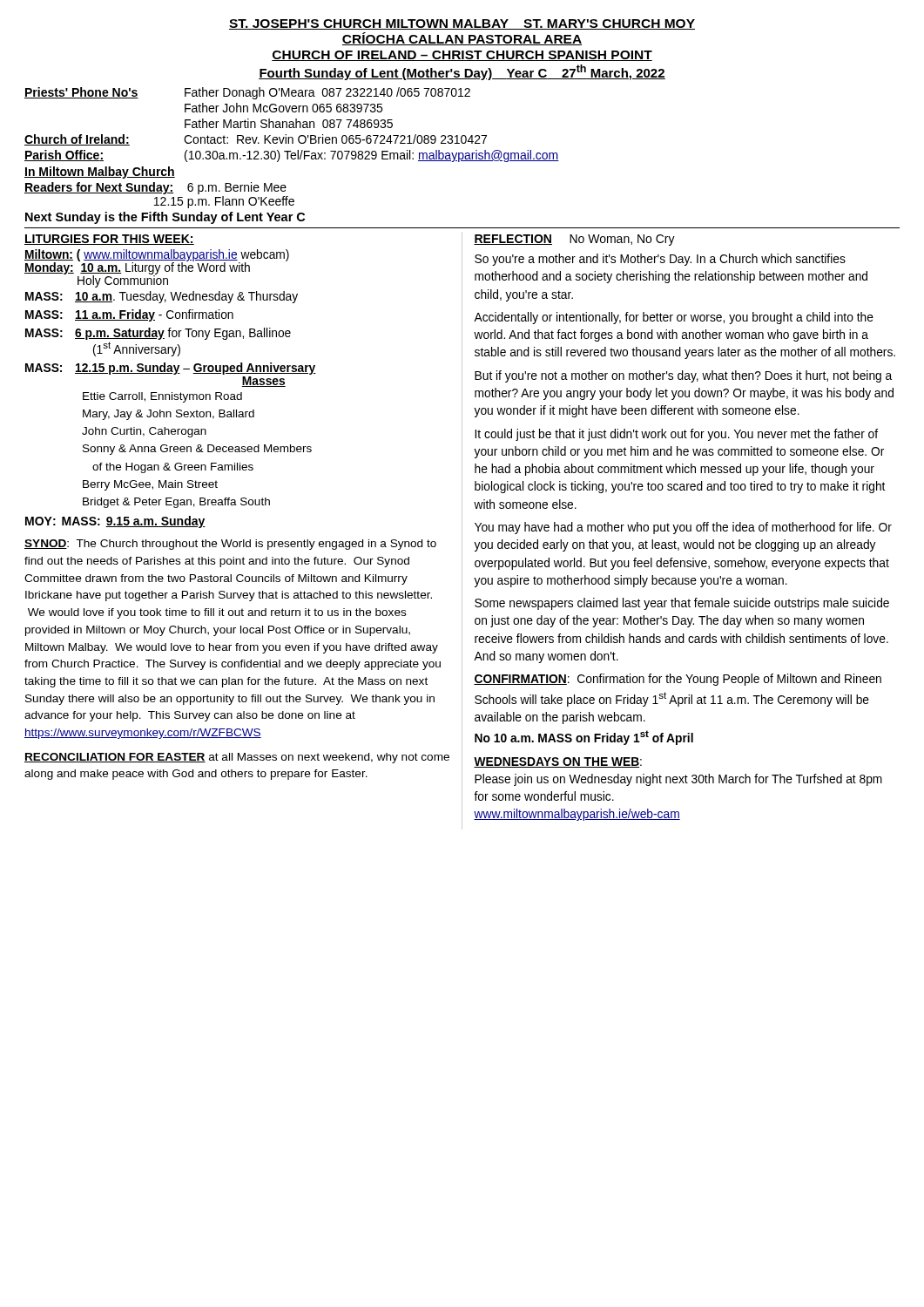
Task: Select the region starting "MASS: 11 a.m."
Action: click(129, 315)
